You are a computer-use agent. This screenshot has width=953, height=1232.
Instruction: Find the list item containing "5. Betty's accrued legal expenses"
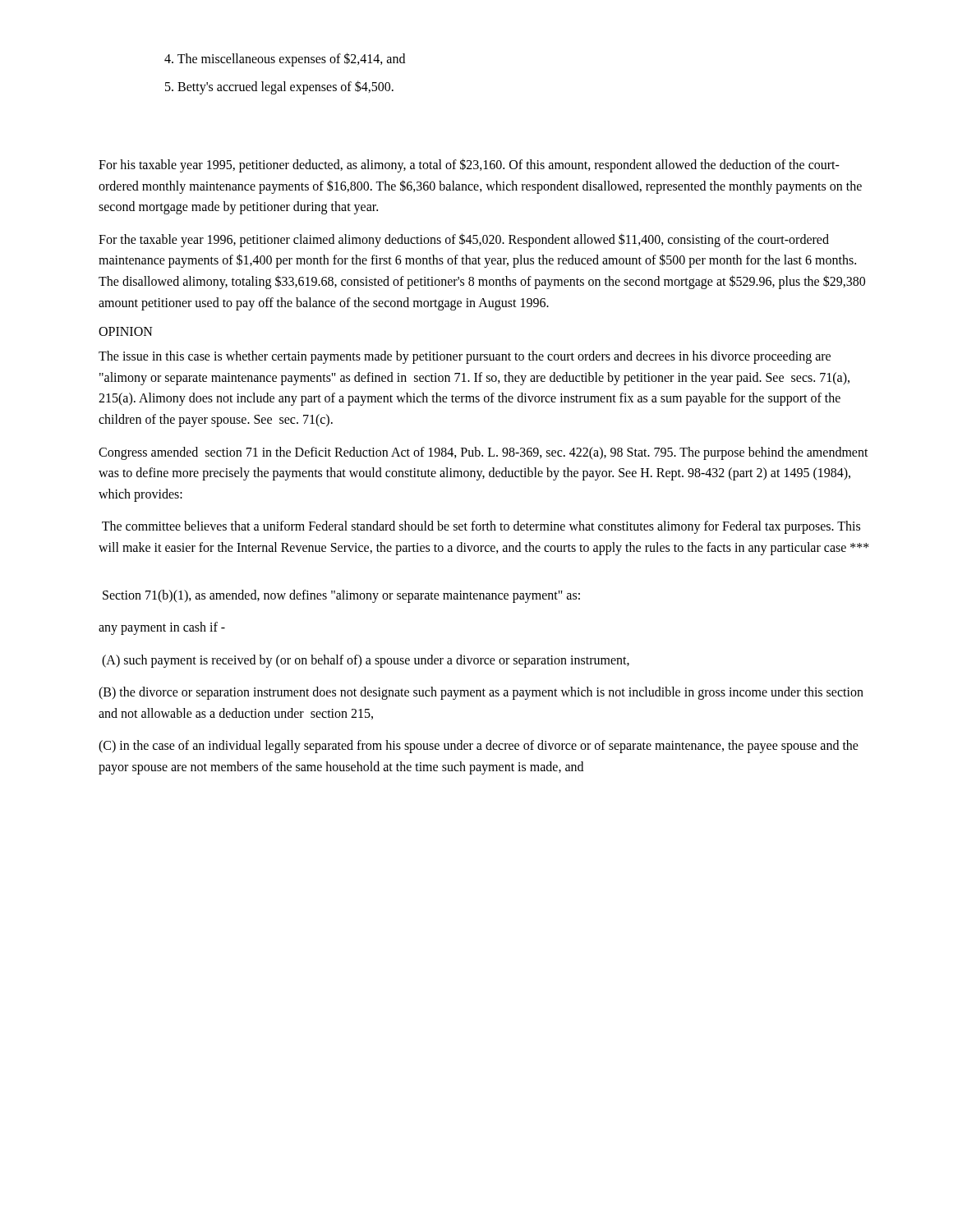coord(279,87)
